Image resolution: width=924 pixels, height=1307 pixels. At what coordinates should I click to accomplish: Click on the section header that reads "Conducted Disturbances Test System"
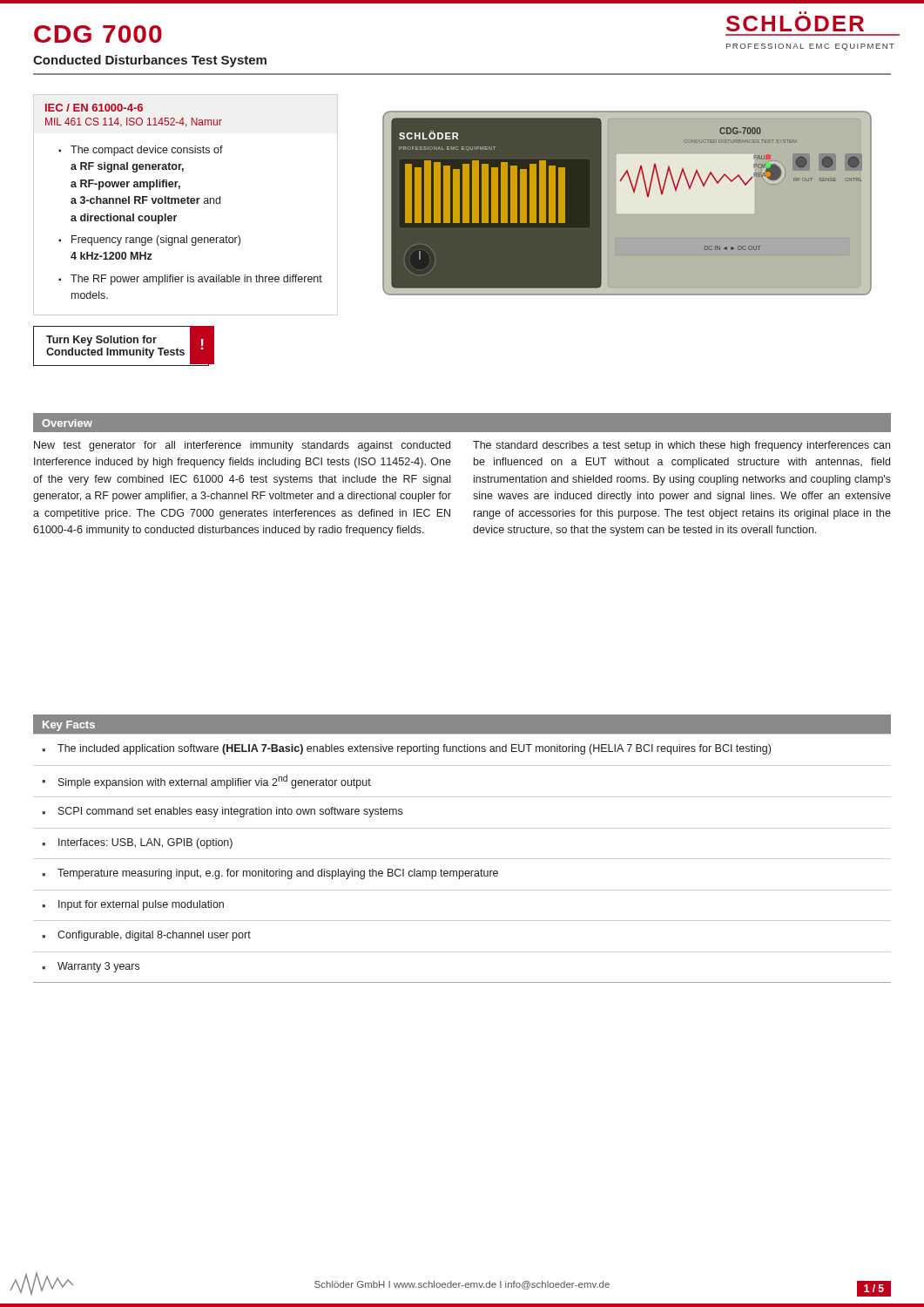(x=150, y=60)
